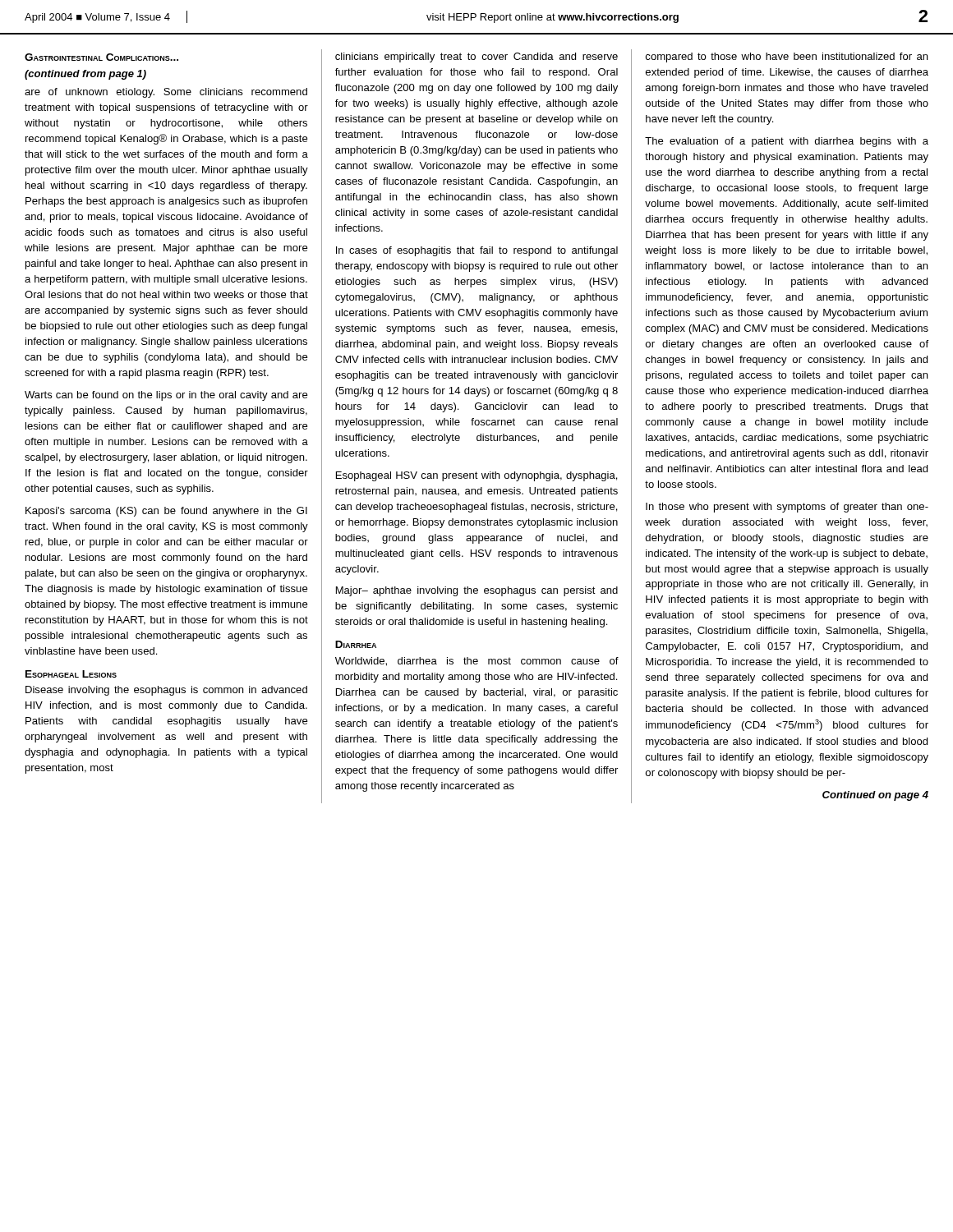
Task: Point to the block beginning "Major– aphthae involving the esophagus can"
Action: [x=476, y=607]
